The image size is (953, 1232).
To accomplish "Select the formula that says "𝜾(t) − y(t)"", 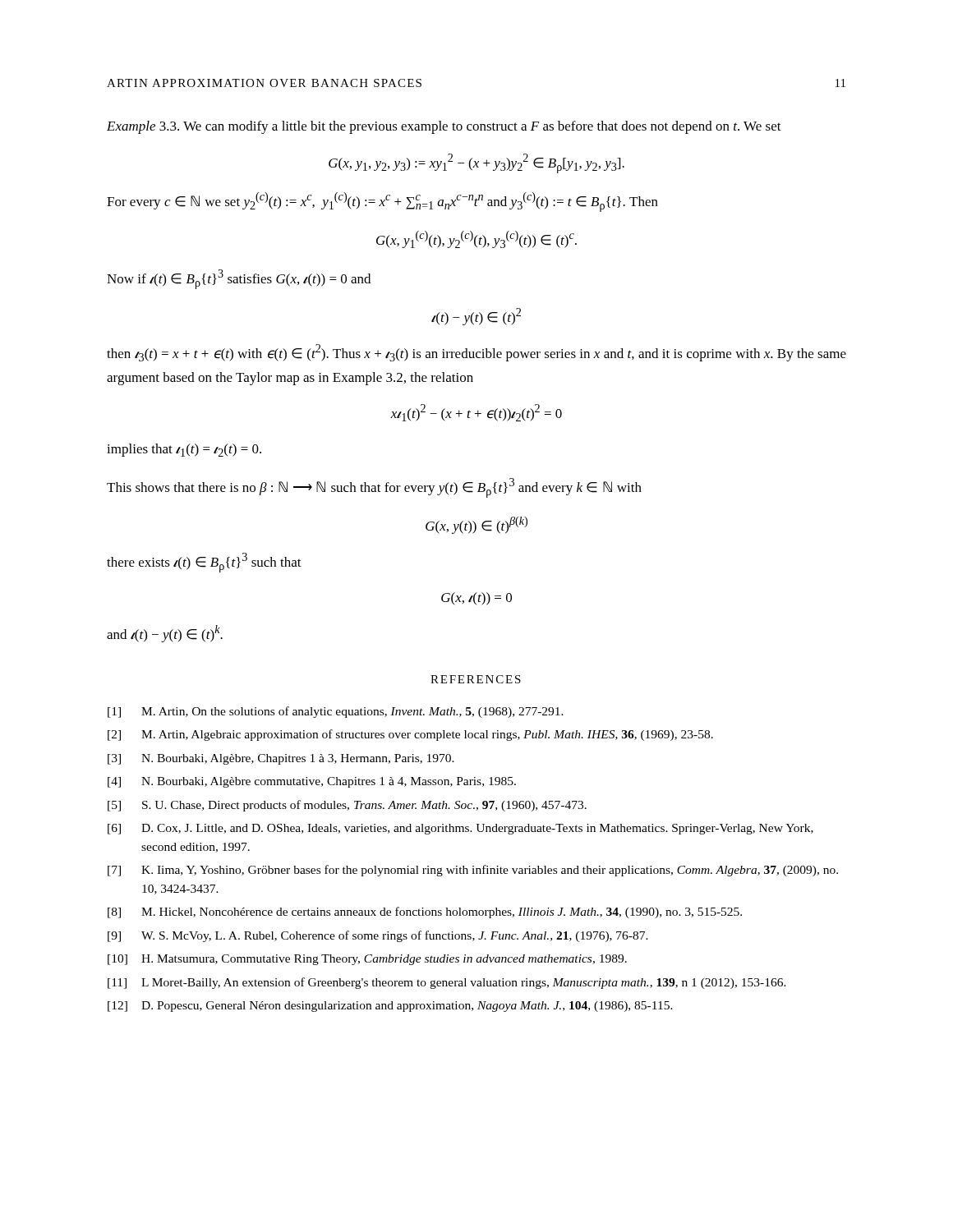I will 476,315.
